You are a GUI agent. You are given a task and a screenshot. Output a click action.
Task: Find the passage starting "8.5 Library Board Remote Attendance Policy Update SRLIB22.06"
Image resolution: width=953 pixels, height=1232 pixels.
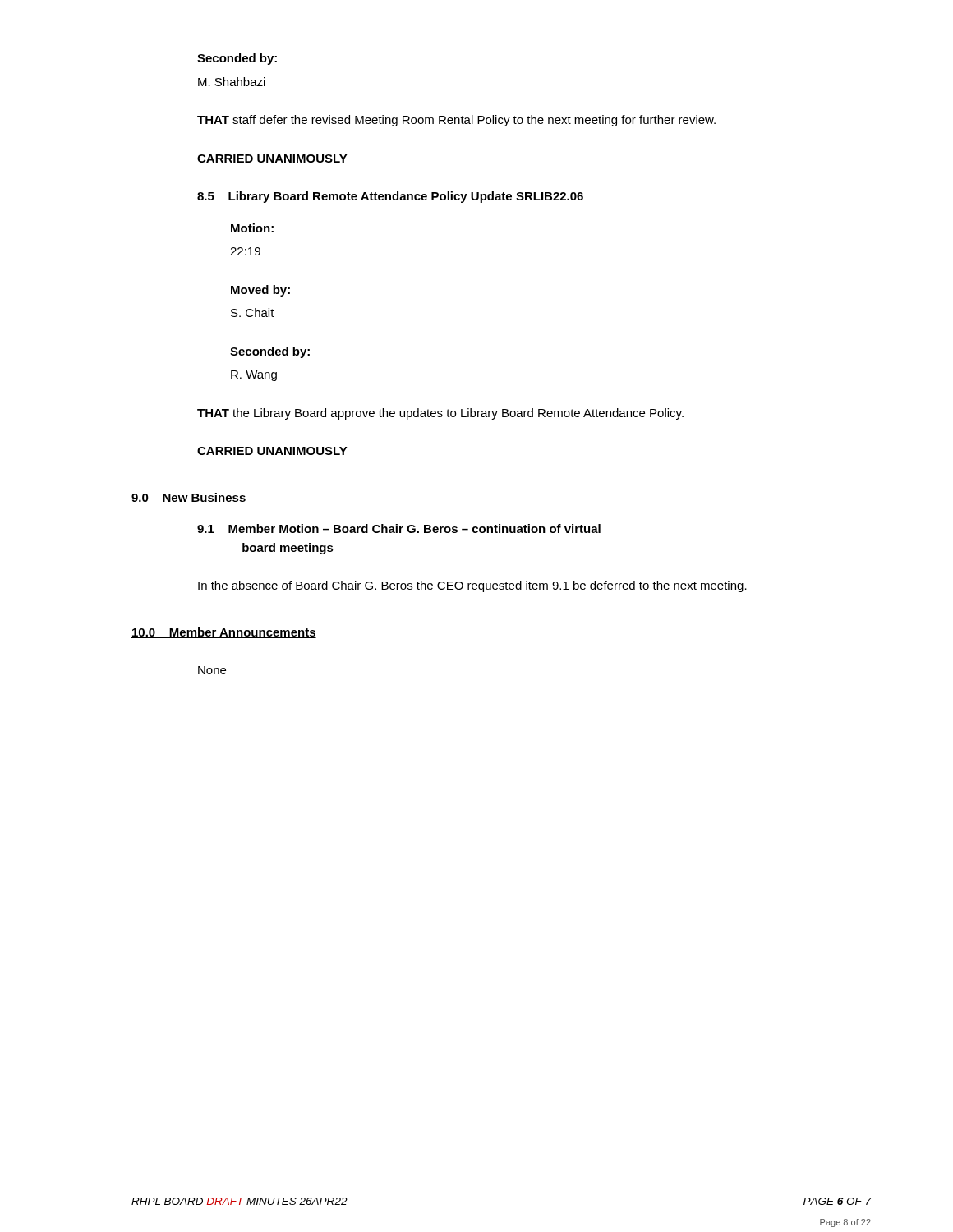534,197
